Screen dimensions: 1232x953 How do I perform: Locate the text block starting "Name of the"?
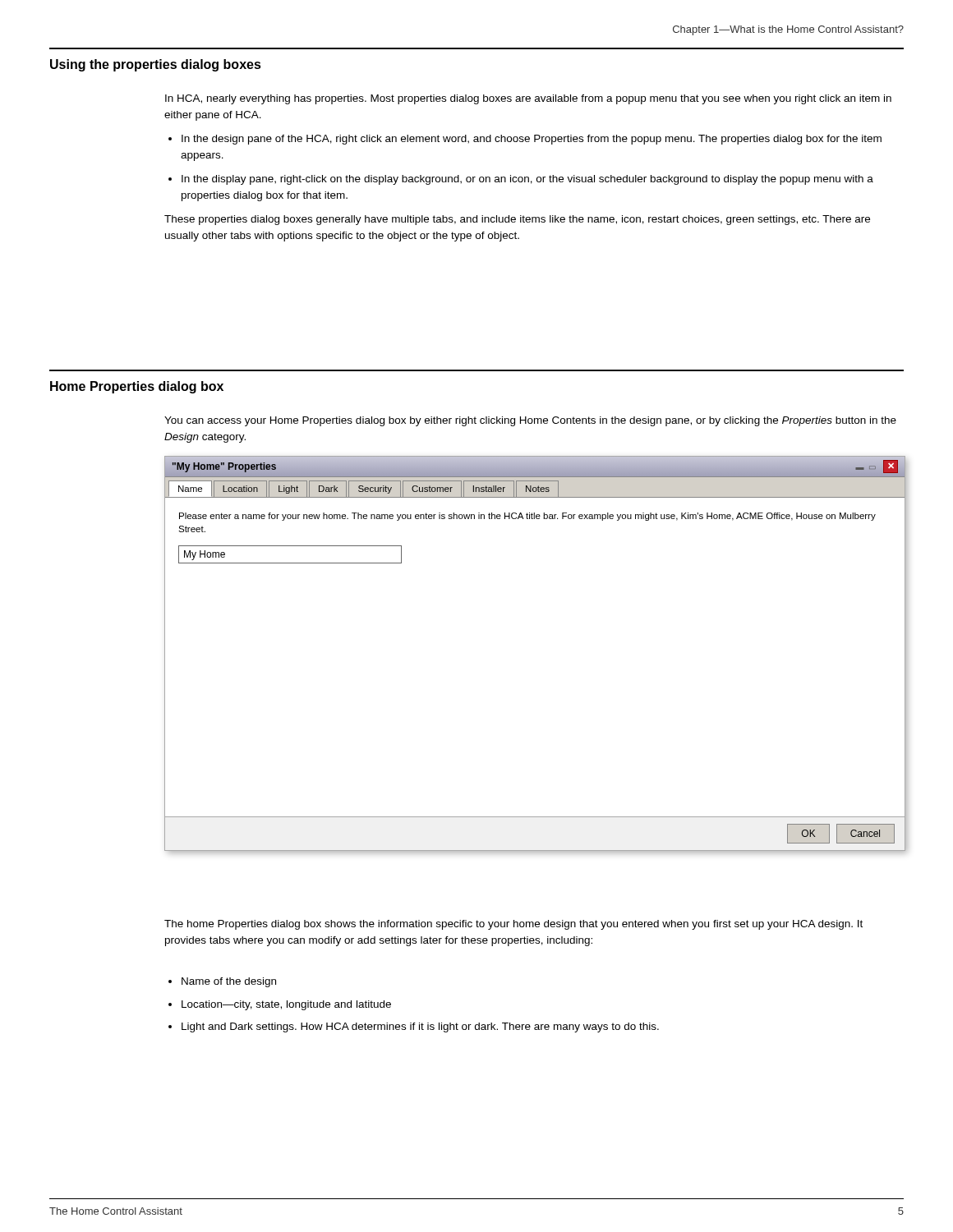pos(222,982)
